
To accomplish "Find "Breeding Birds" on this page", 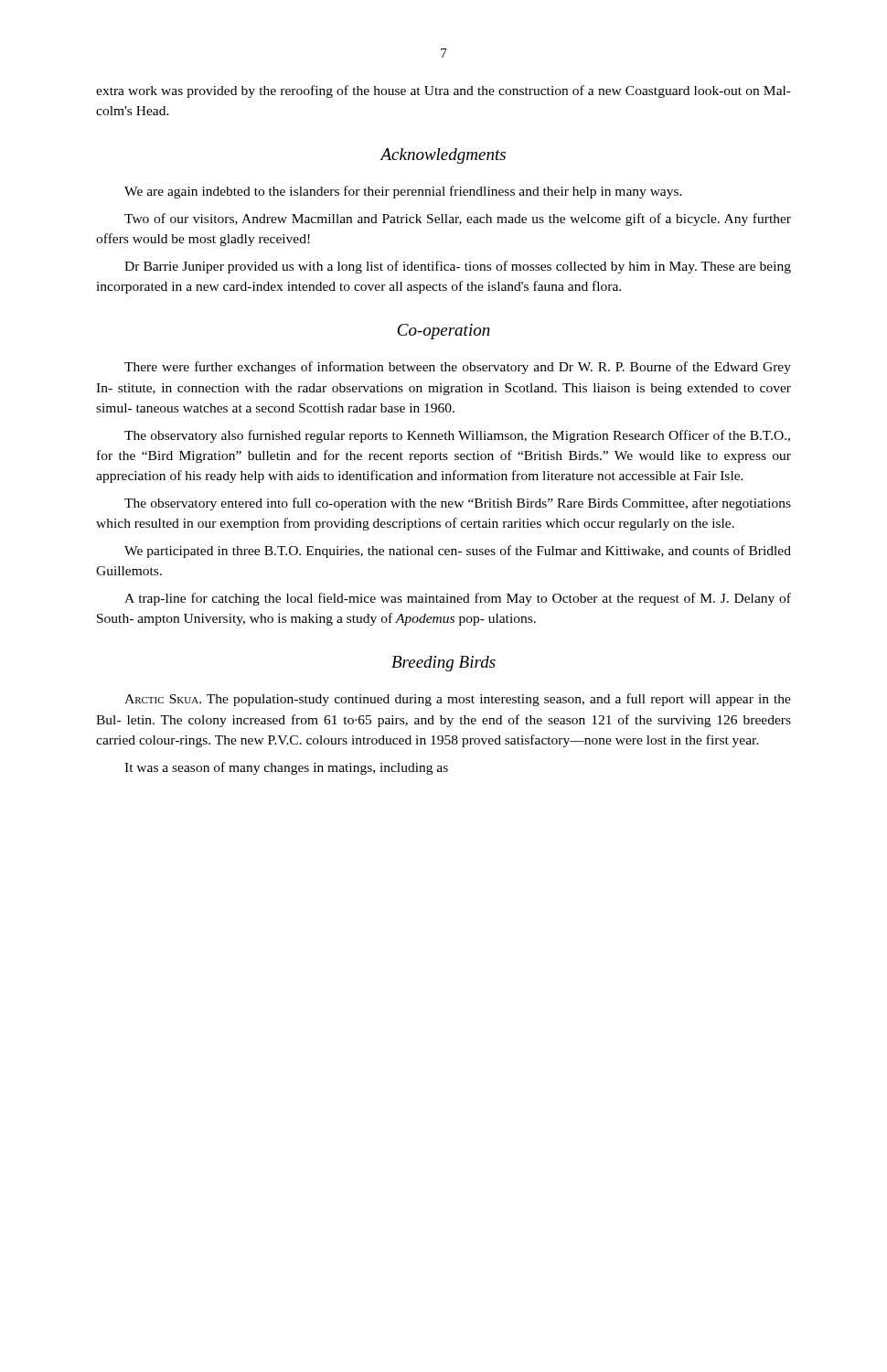I will (x=443, y=662).
